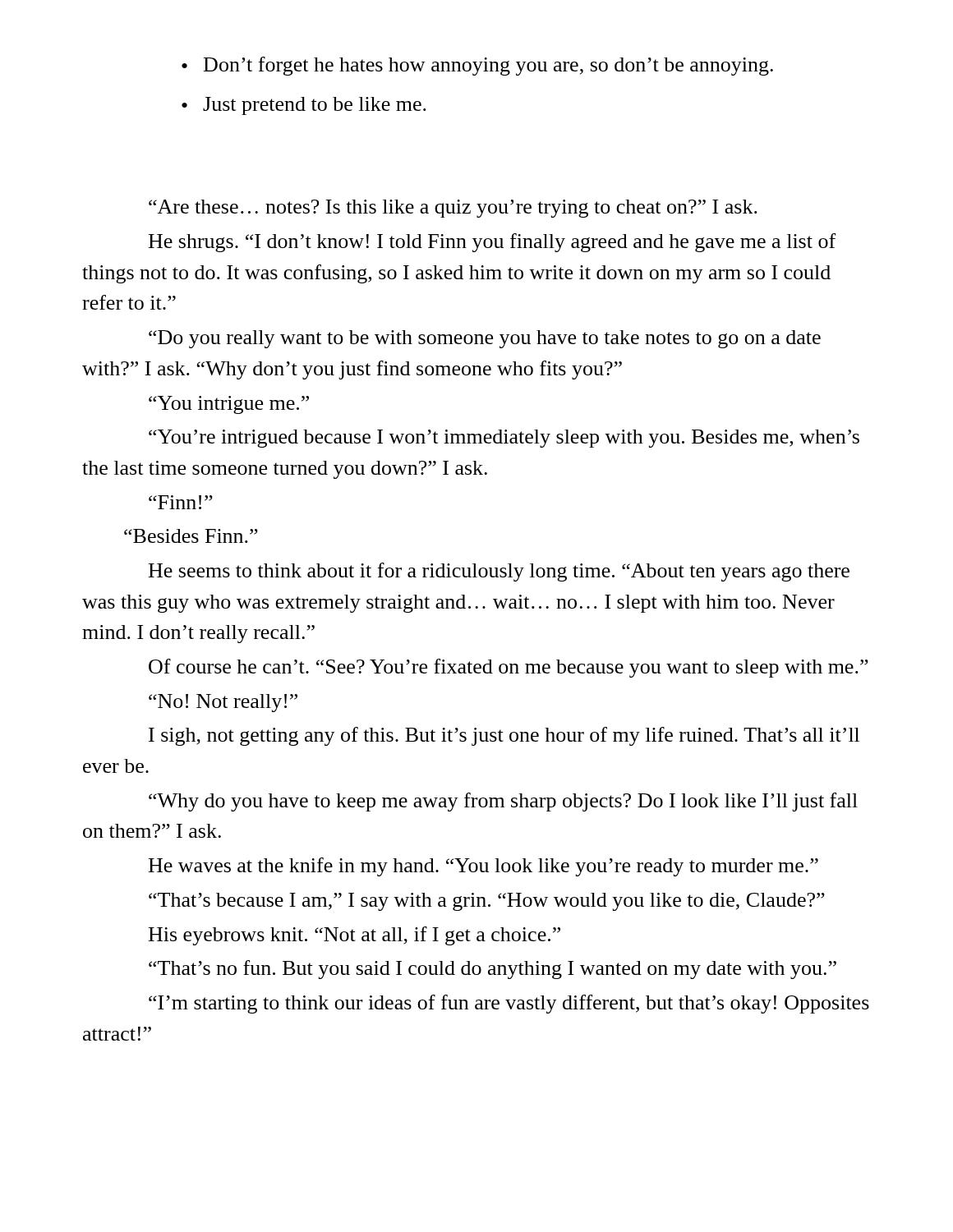
Task: Click on the text block starting "“No! Not really!”"
Action: pyautogui.click(x=223, y=701)
